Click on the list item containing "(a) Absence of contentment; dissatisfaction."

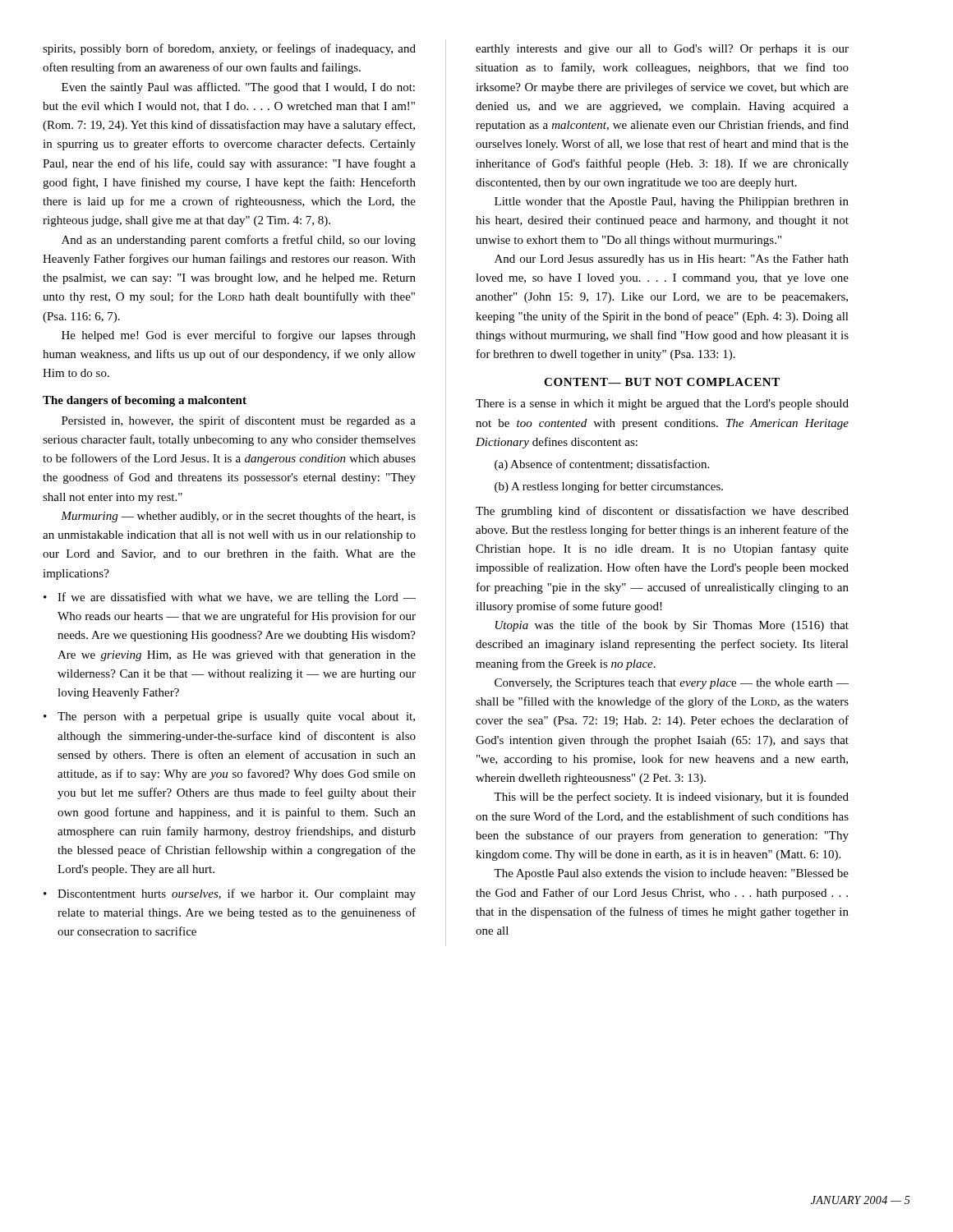pyautogui.click(x=602, y=464)
